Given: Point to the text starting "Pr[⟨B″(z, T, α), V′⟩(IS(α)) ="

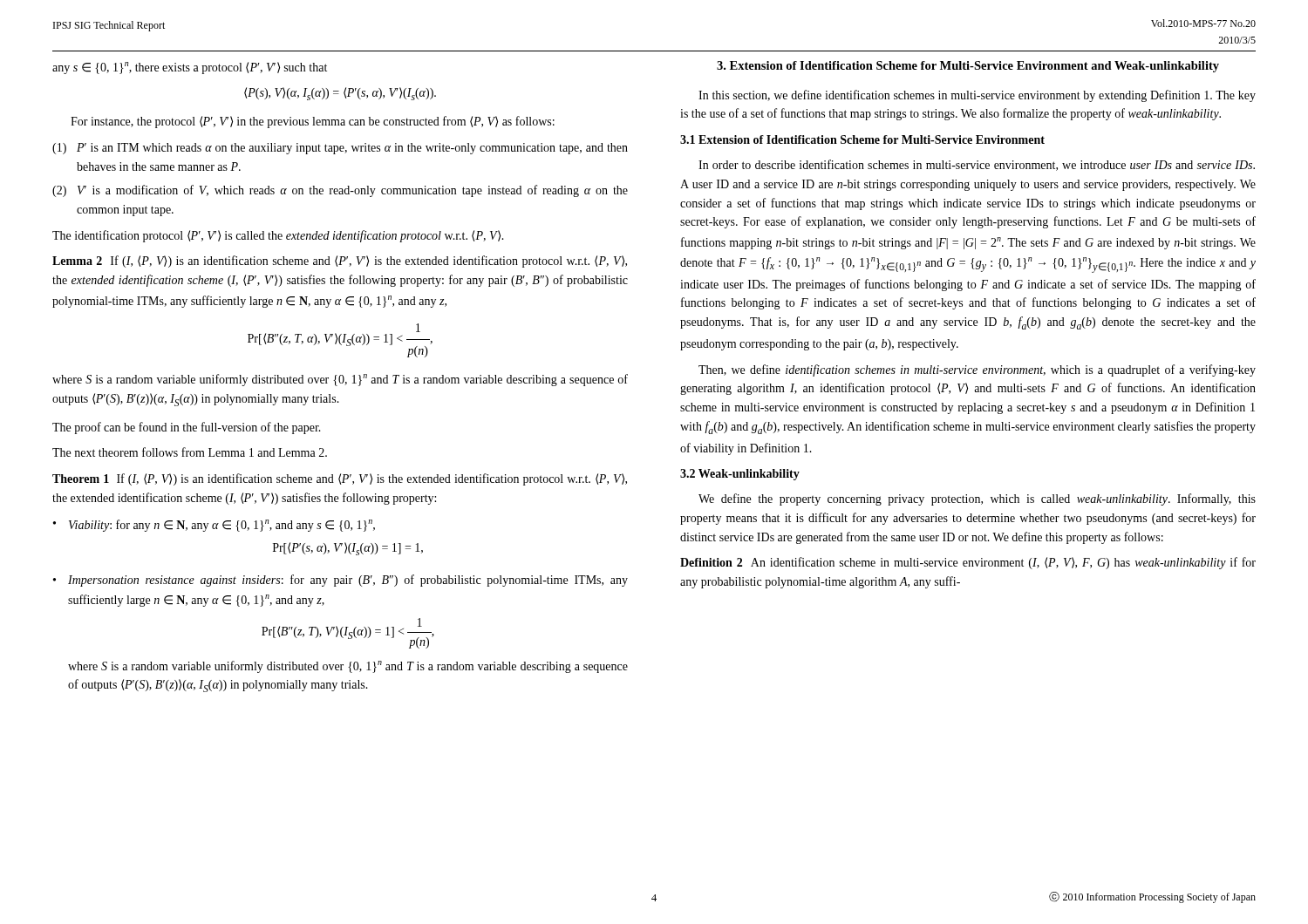Looking at the screenshot, I should coord(340,340).
